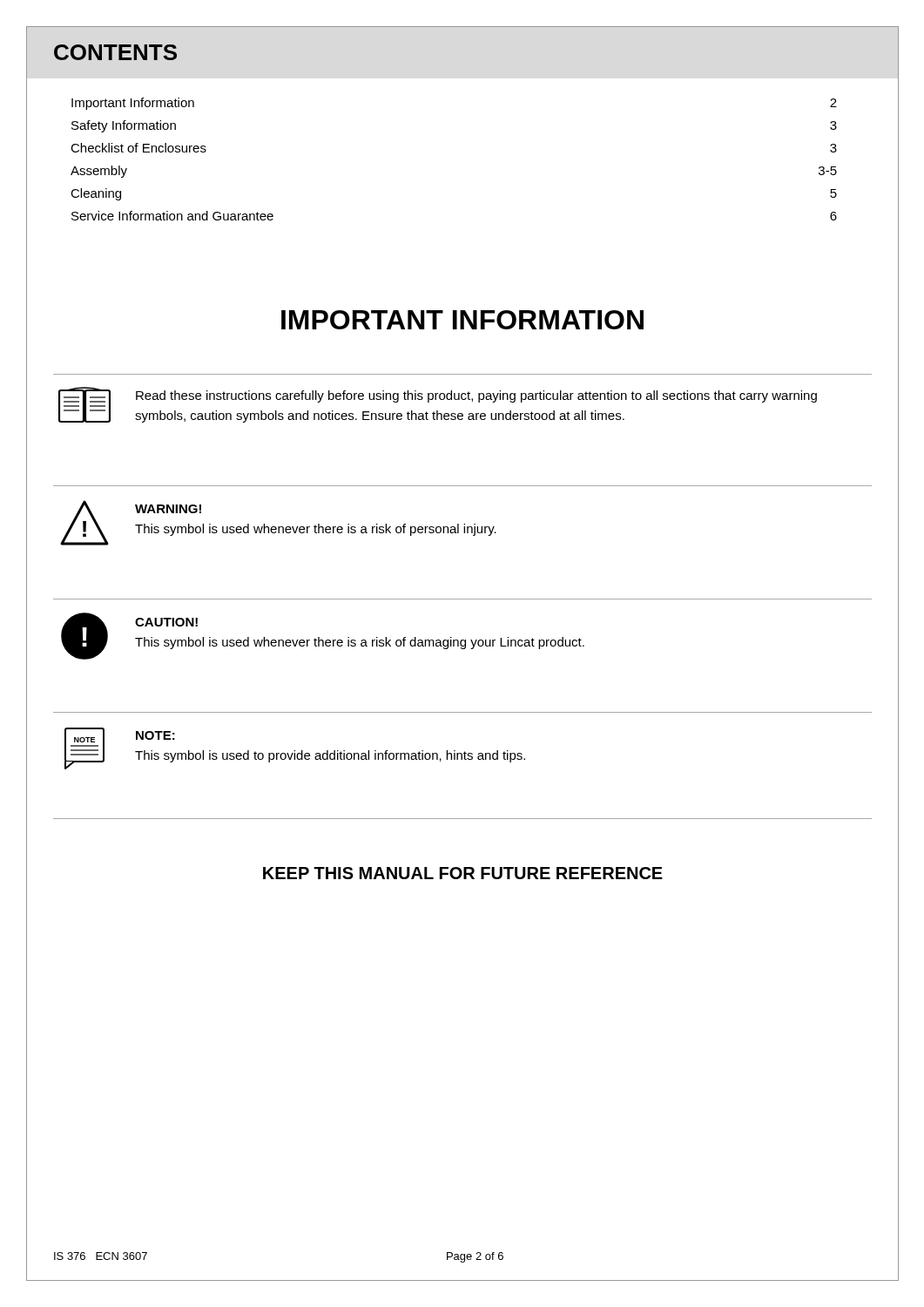Click on the element starting "IMPORTANT INFORMATION"
Screen dimensions: 1307x924
[x=462, y=320]
